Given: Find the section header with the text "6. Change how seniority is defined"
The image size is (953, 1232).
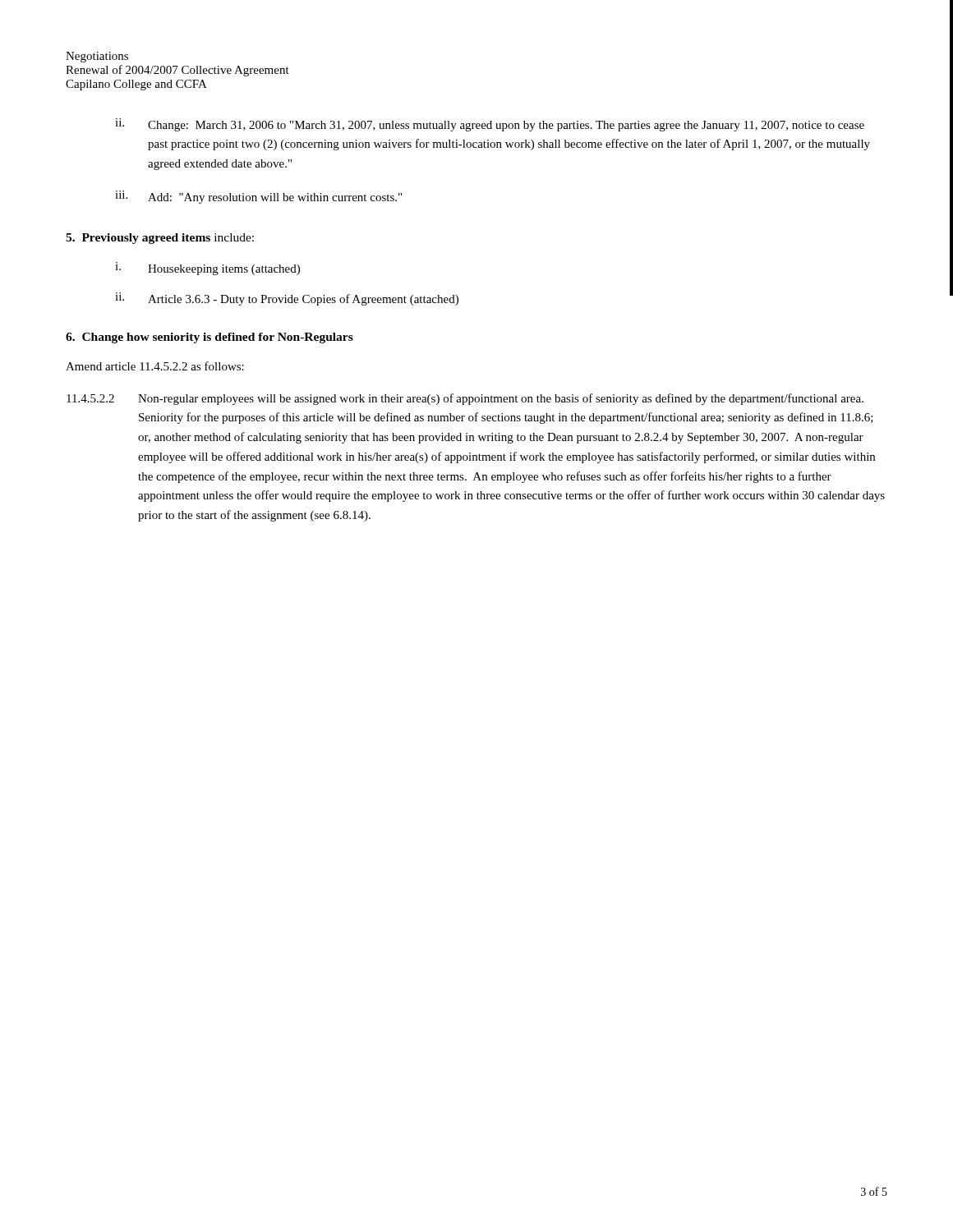Looking at the screenshot, I should pos(209,336).
